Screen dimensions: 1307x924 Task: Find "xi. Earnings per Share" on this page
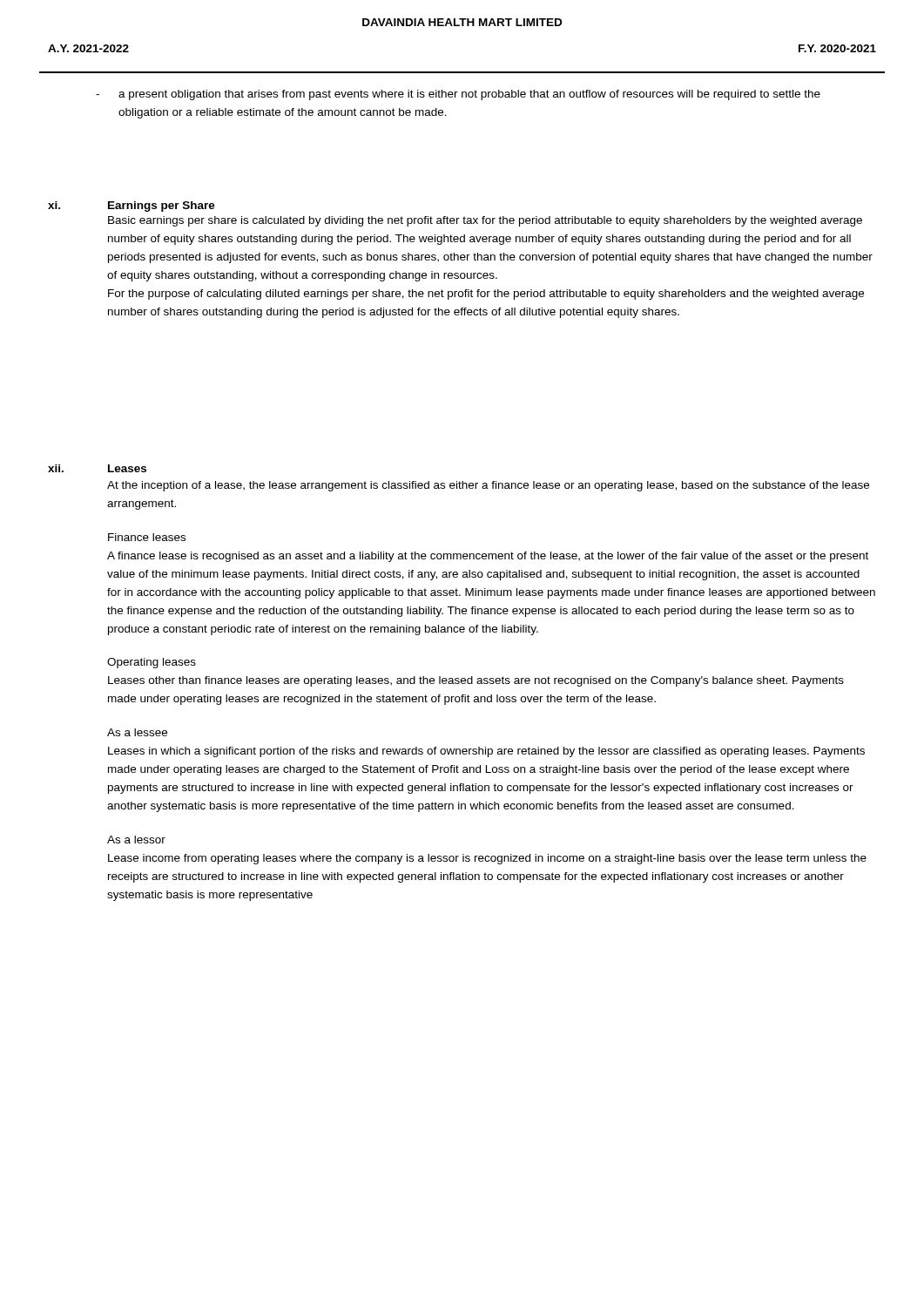[x=131, y=205]
